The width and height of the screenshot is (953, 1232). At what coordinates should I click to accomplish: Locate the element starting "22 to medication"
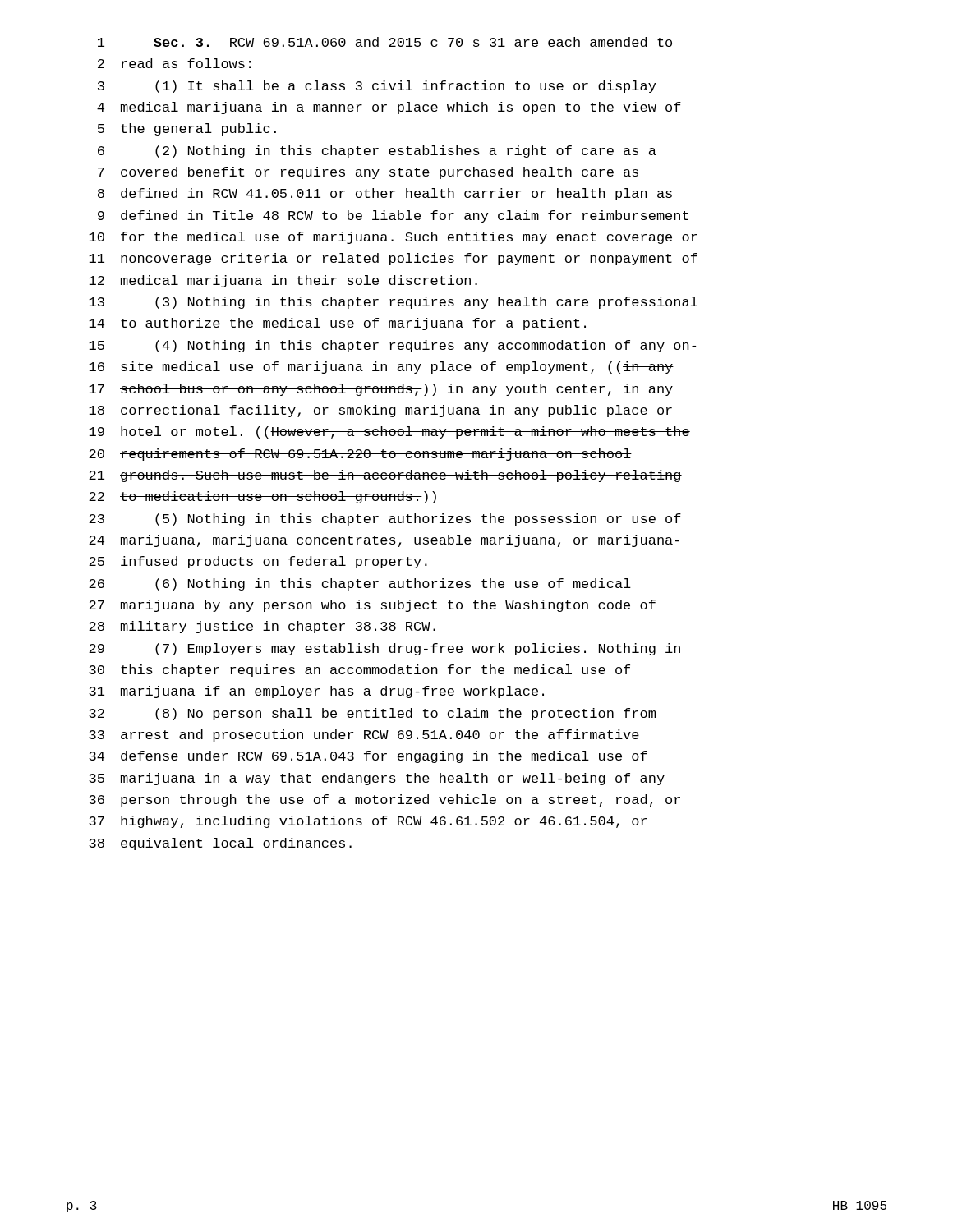[x=262, y=497]
